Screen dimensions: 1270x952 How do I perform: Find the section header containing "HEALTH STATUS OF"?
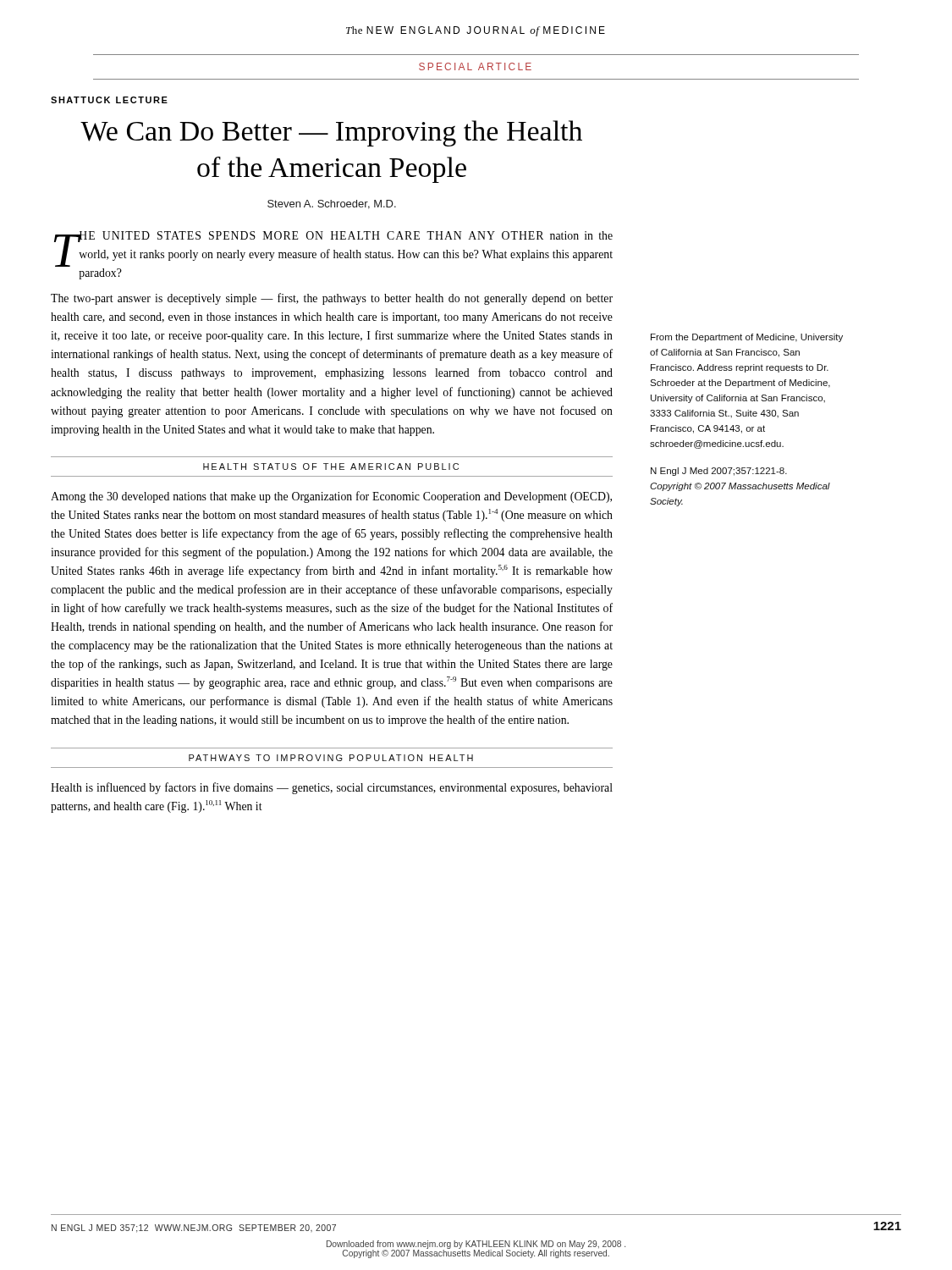pos(332,466)
